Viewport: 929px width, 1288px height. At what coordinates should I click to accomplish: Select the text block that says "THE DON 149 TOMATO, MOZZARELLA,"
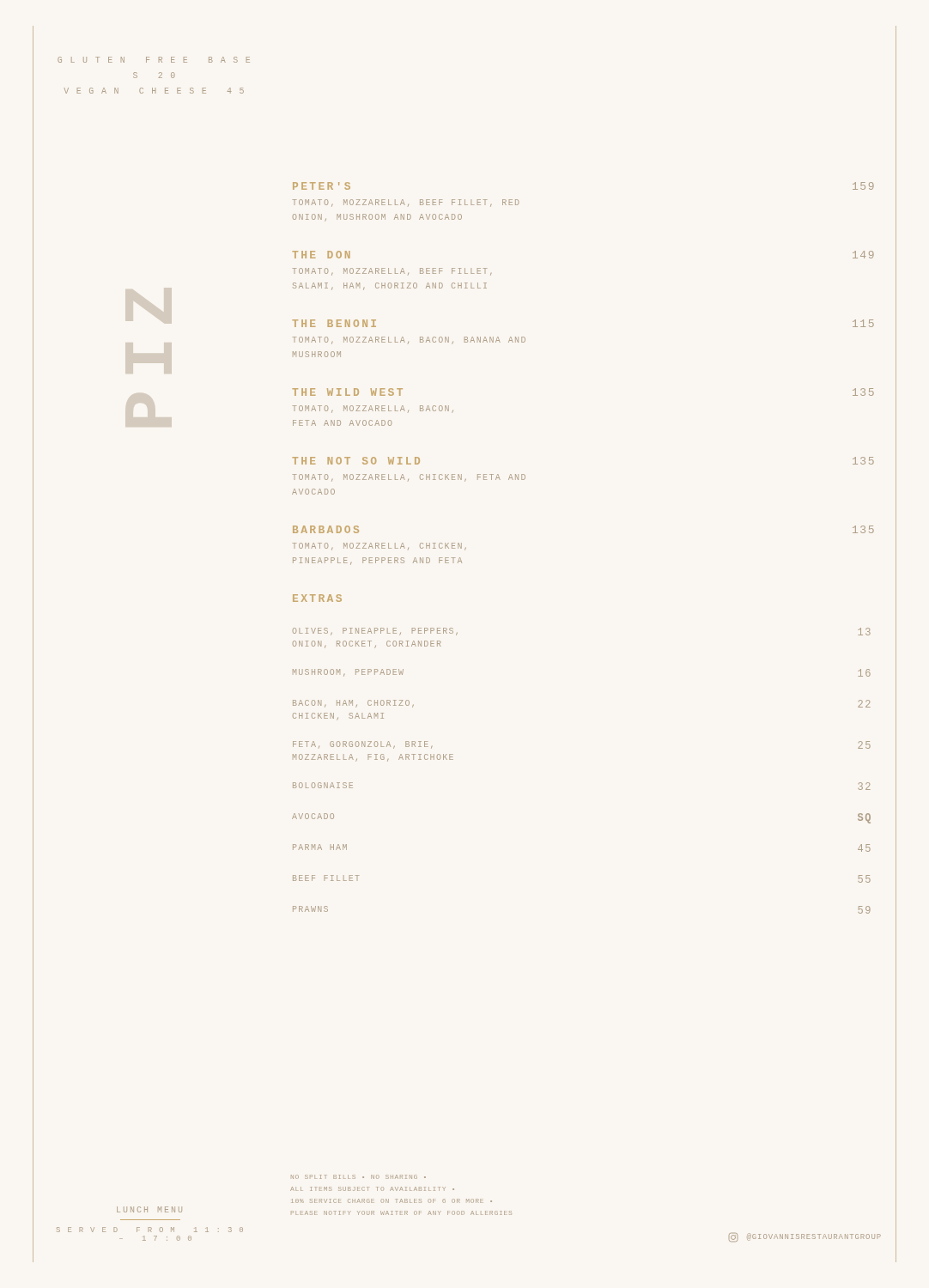(x=304, y=255)
